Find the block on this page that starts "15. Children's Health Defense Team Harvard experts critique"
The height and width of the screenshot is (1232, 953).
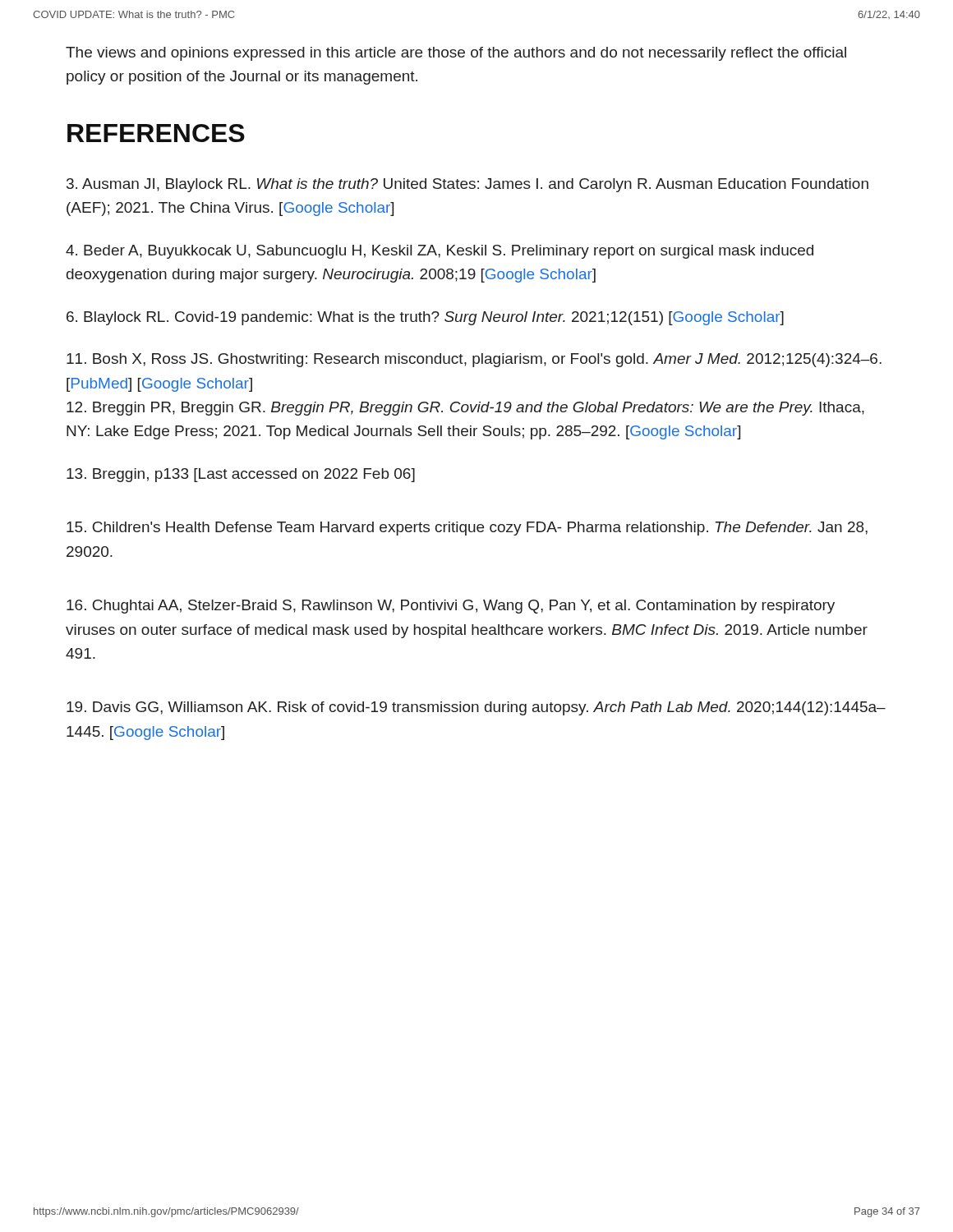(x=467, y=539)
